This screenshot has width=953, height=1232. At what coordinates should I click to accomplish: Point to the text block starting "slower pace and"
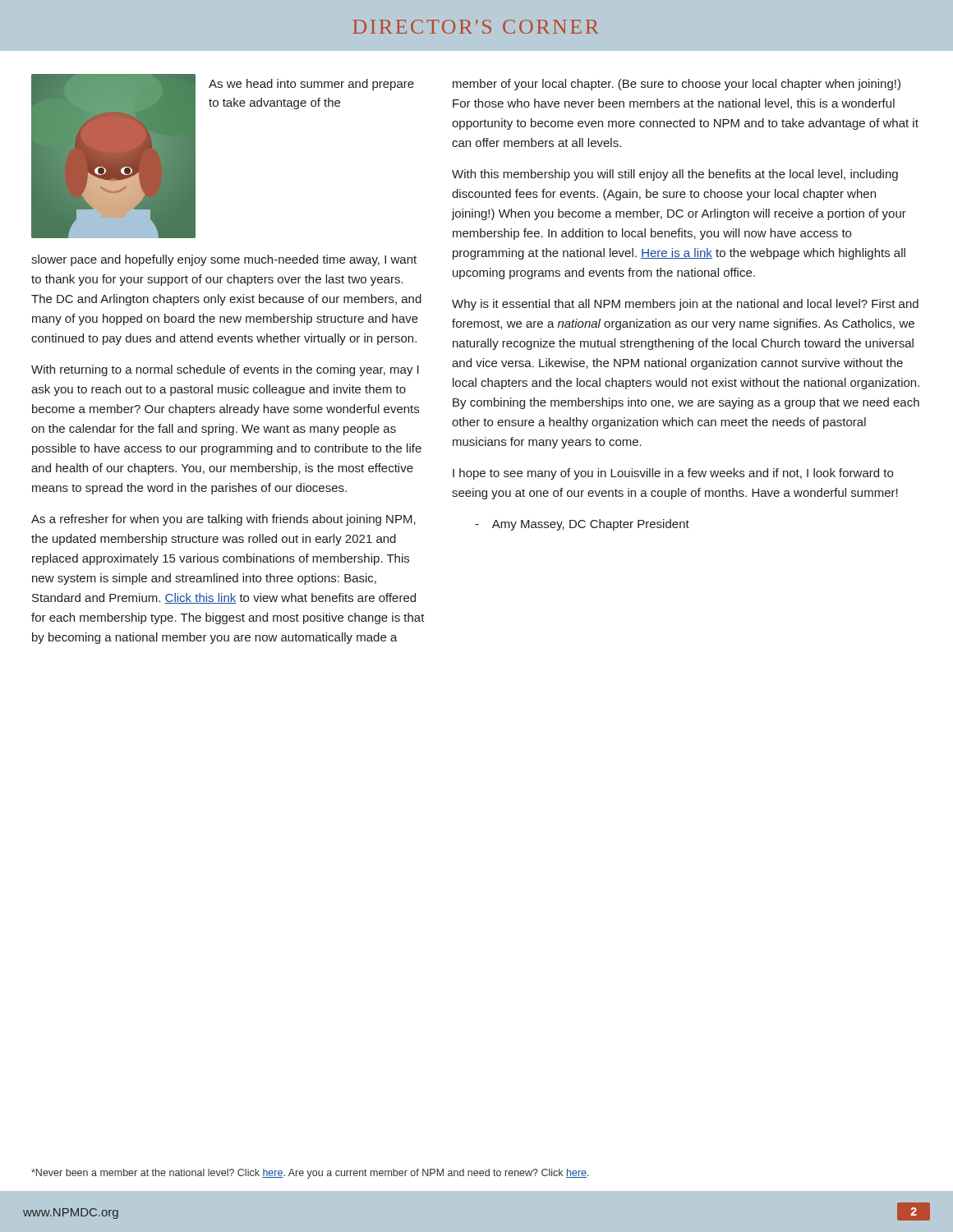pos(228,448)
